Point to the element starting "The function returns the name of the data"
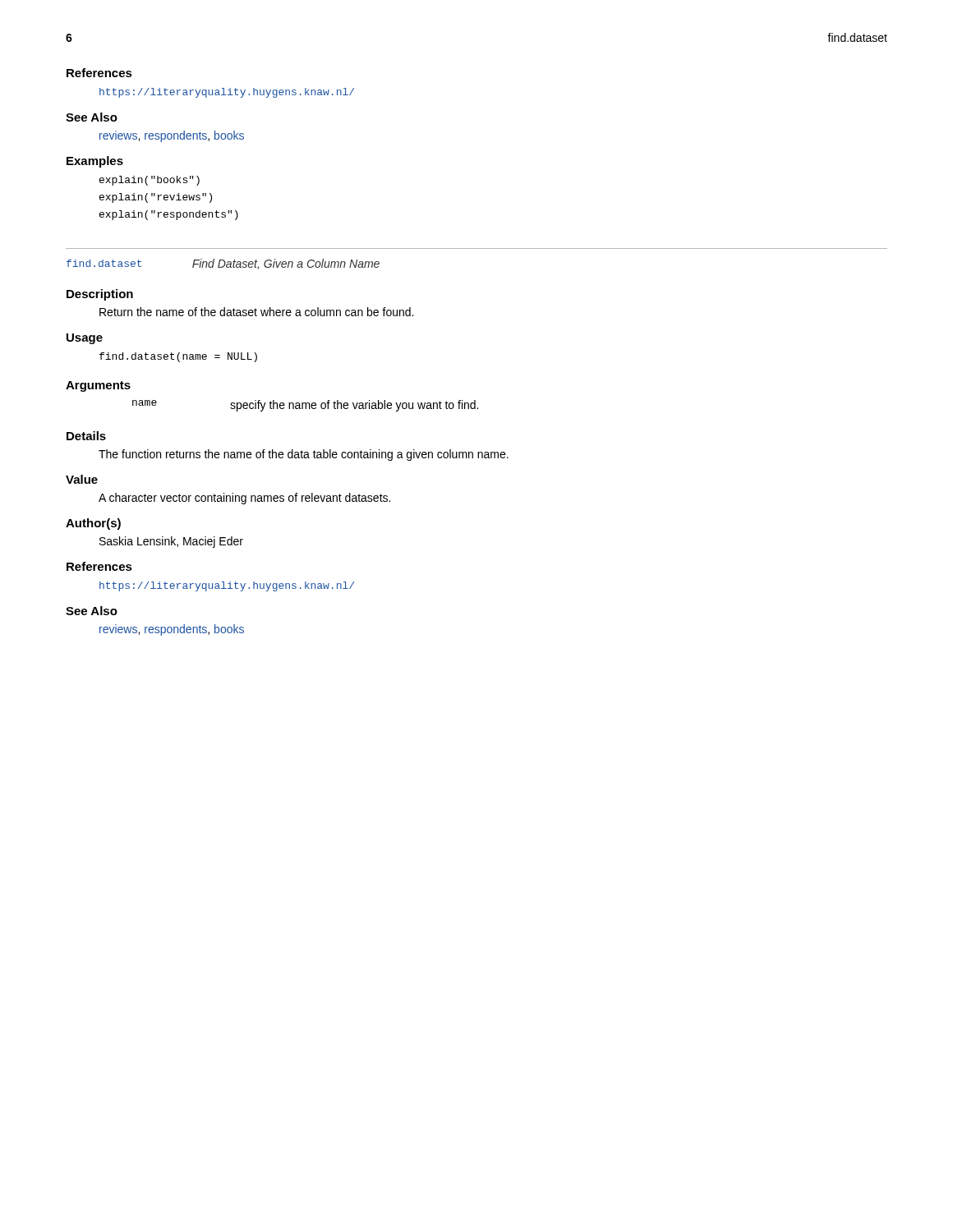This screenshot has width=953, height=1232. click(304, 454)
